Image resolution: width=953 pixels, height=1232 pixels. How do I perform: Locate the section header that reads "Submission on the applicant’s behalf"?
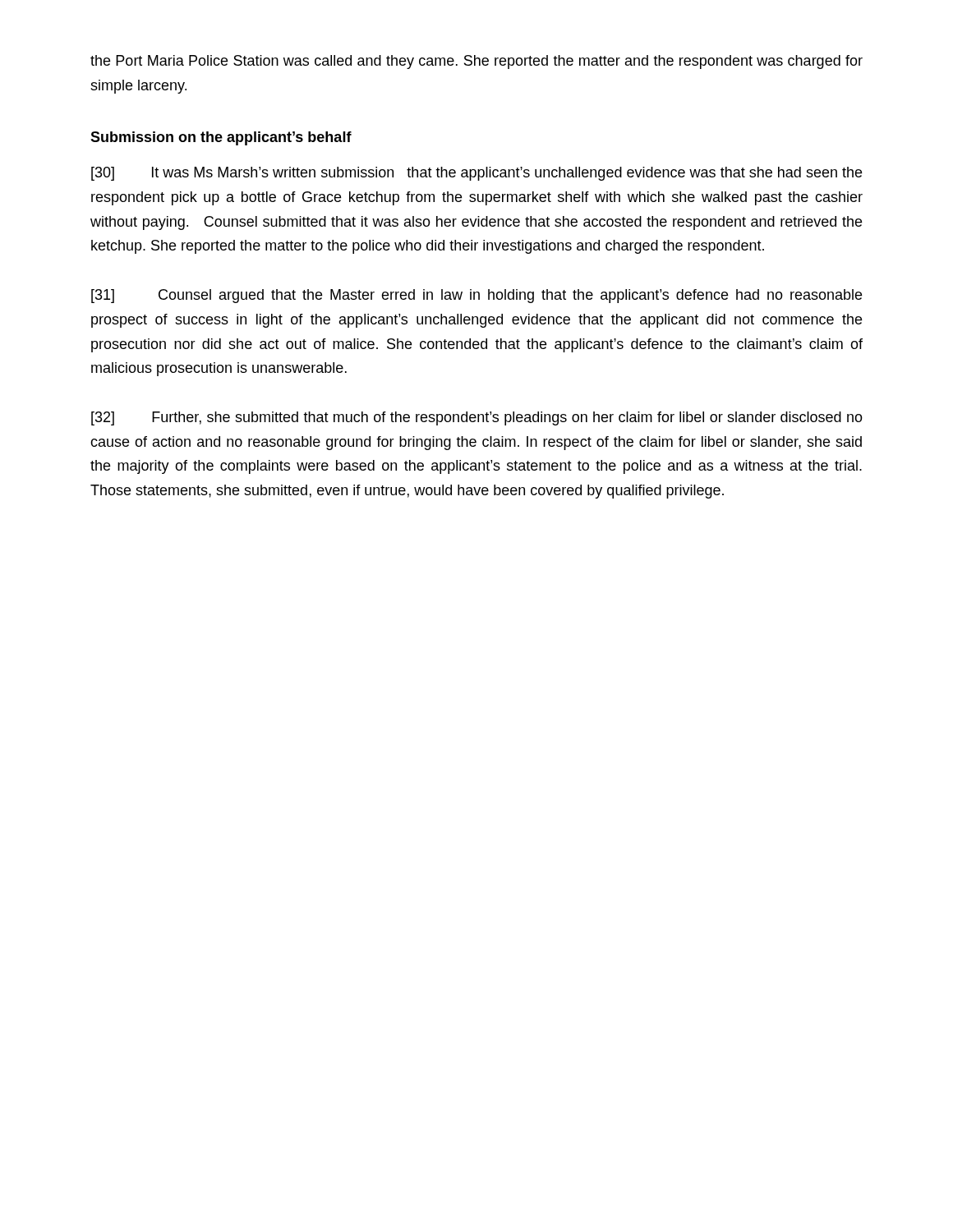pyautogui.click(x=221, y=137)
